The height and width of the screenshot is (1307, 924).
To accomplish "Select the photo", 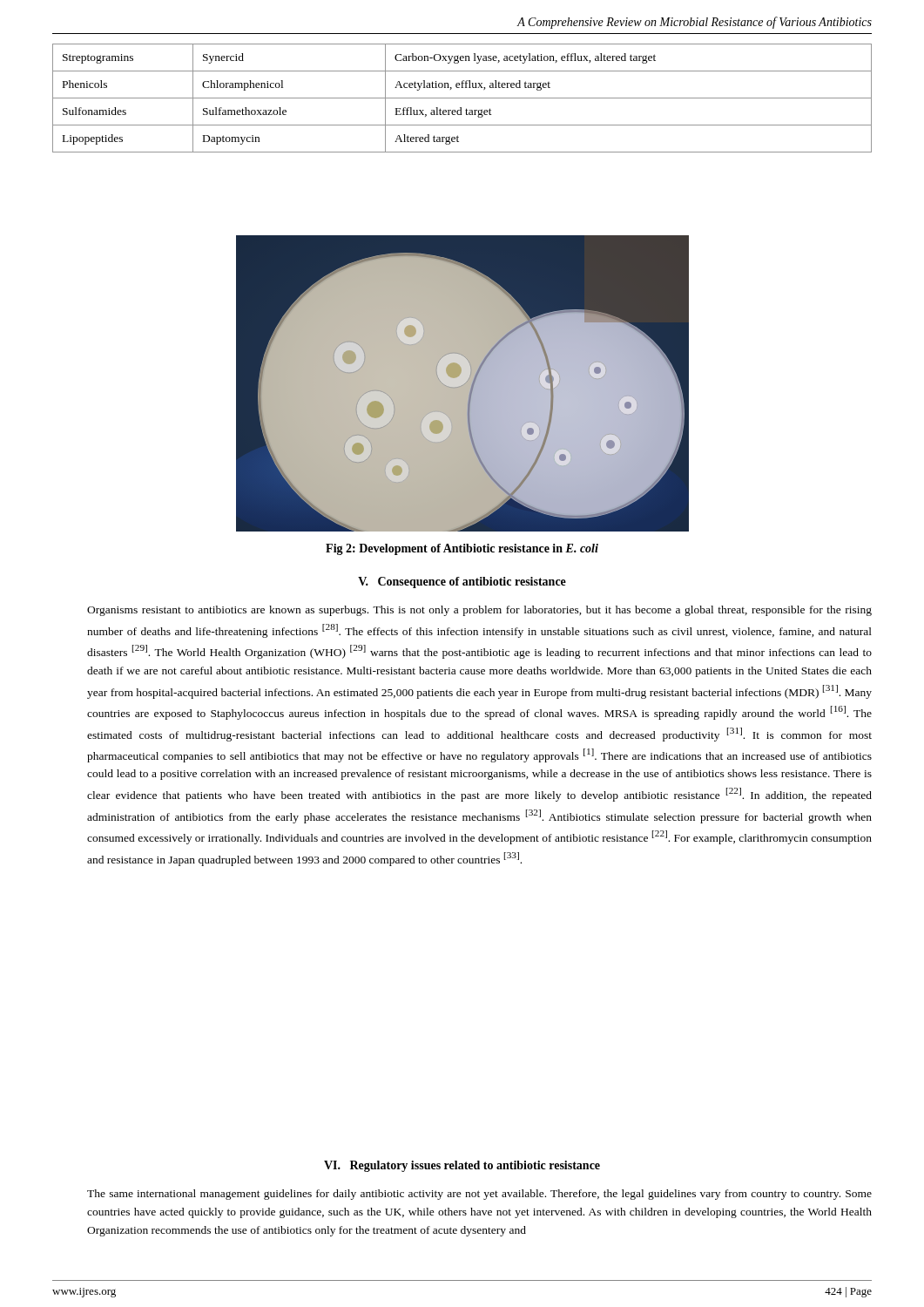I will click(x=462, y=385).
